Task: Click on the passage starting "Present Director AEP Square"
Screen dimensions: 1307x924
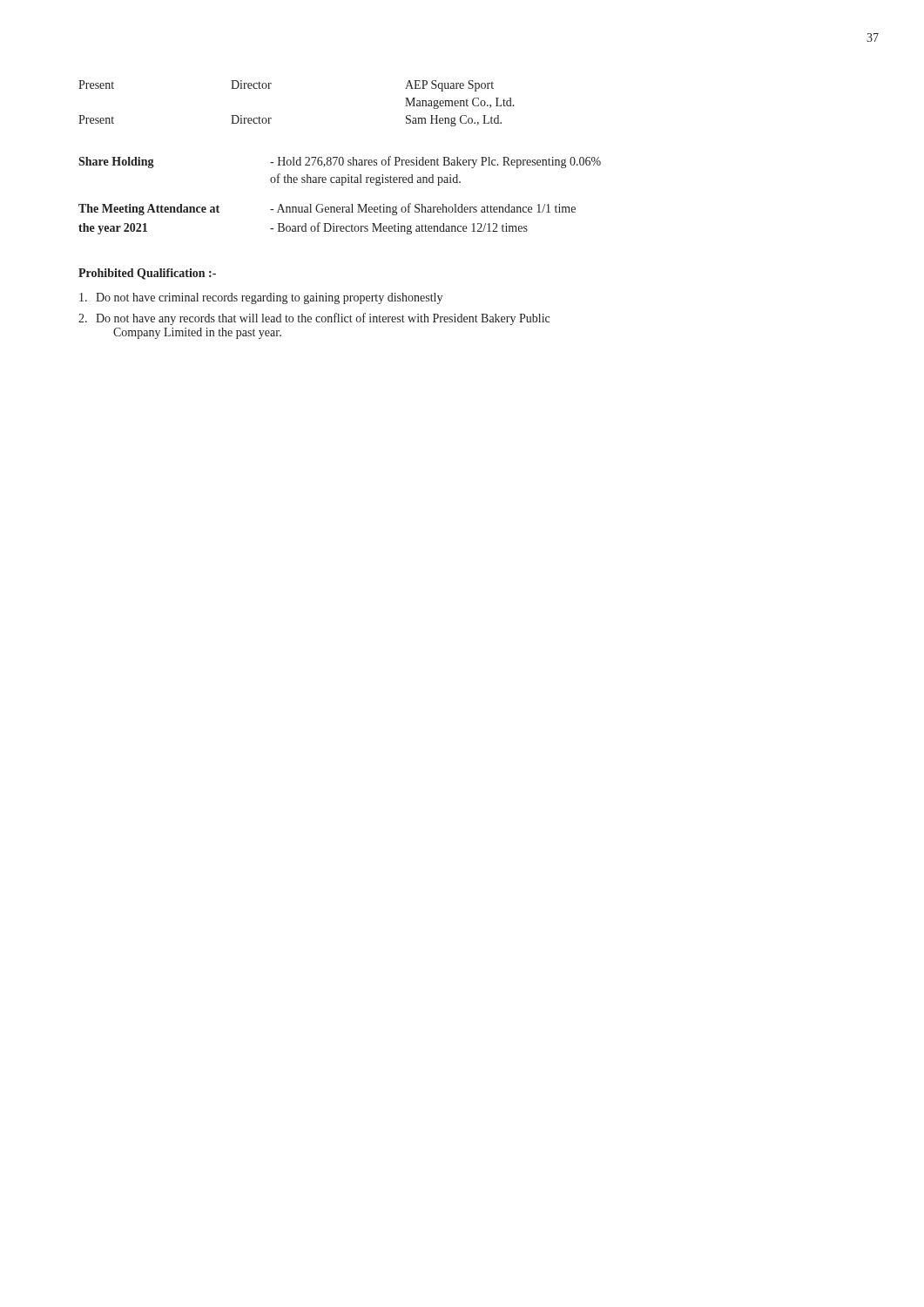Action: click(471, 85)
